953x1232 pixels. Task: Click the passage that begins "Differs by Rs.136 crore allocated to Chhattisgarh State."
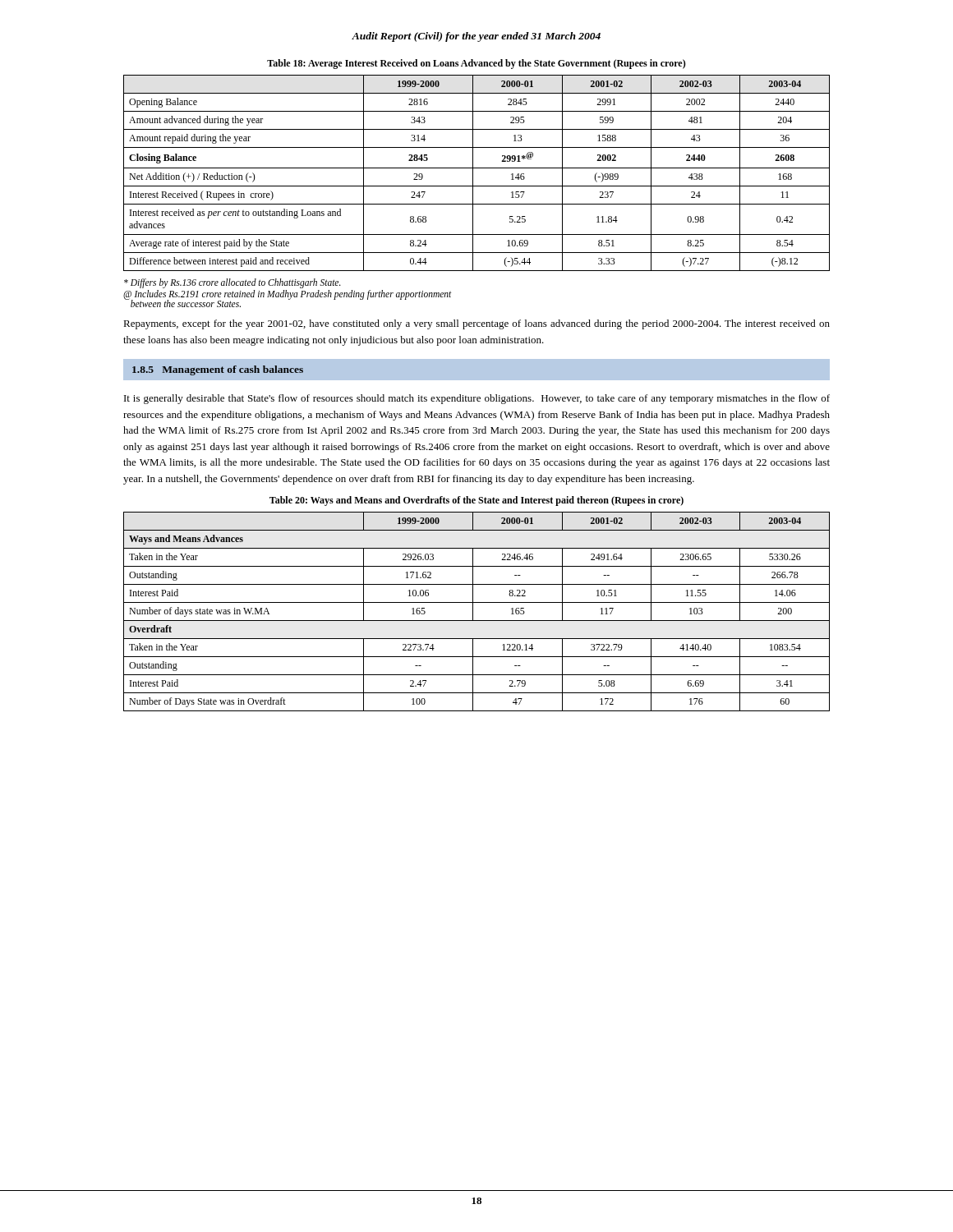232,283
